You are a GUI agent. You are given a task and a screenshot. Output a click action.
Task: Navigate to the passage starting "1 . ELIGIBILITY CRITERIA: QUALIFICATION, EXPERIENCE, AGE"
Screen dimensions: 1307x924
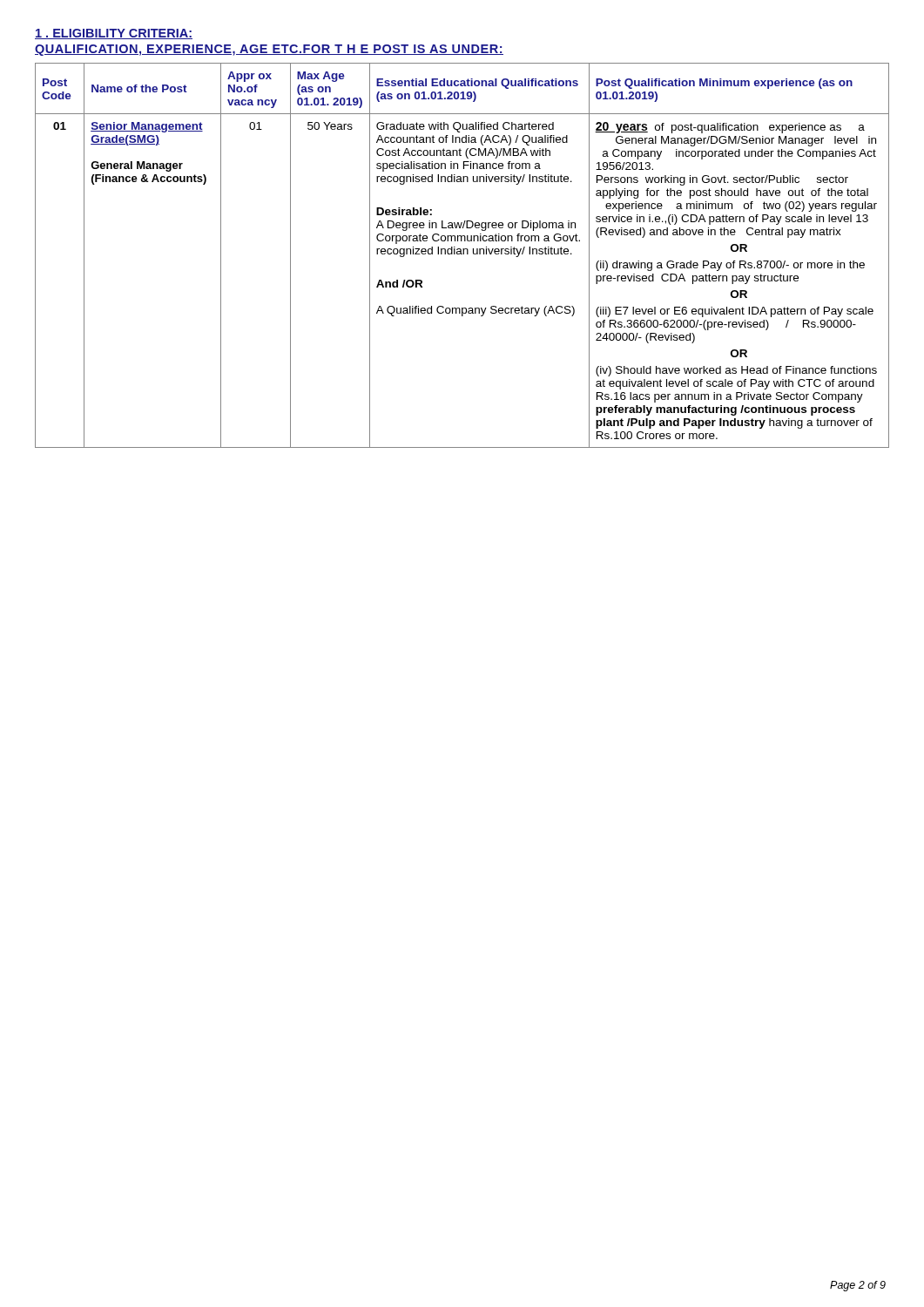pos(462,41)
